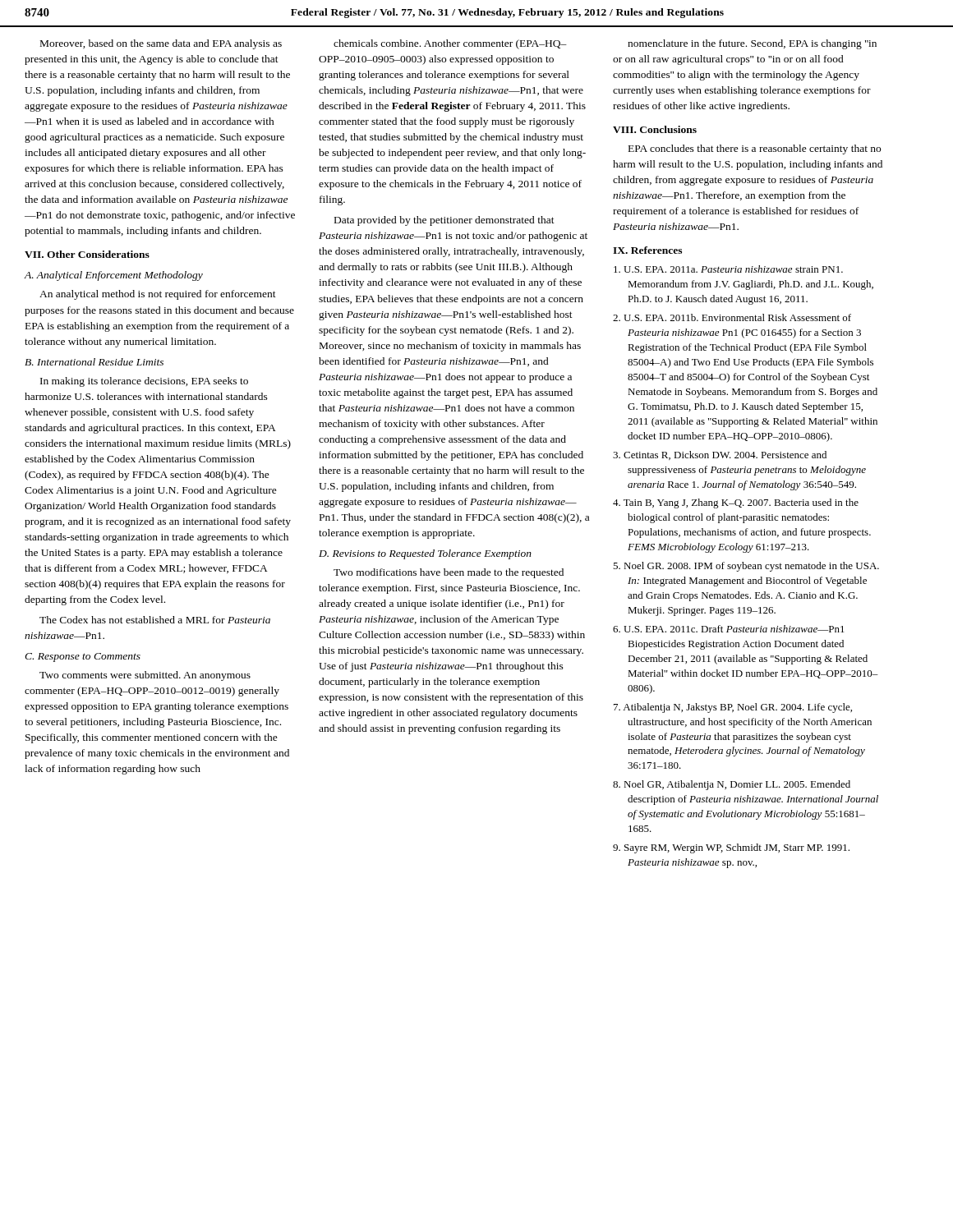Click on the text block starting "EPA concludes that"

748,187
